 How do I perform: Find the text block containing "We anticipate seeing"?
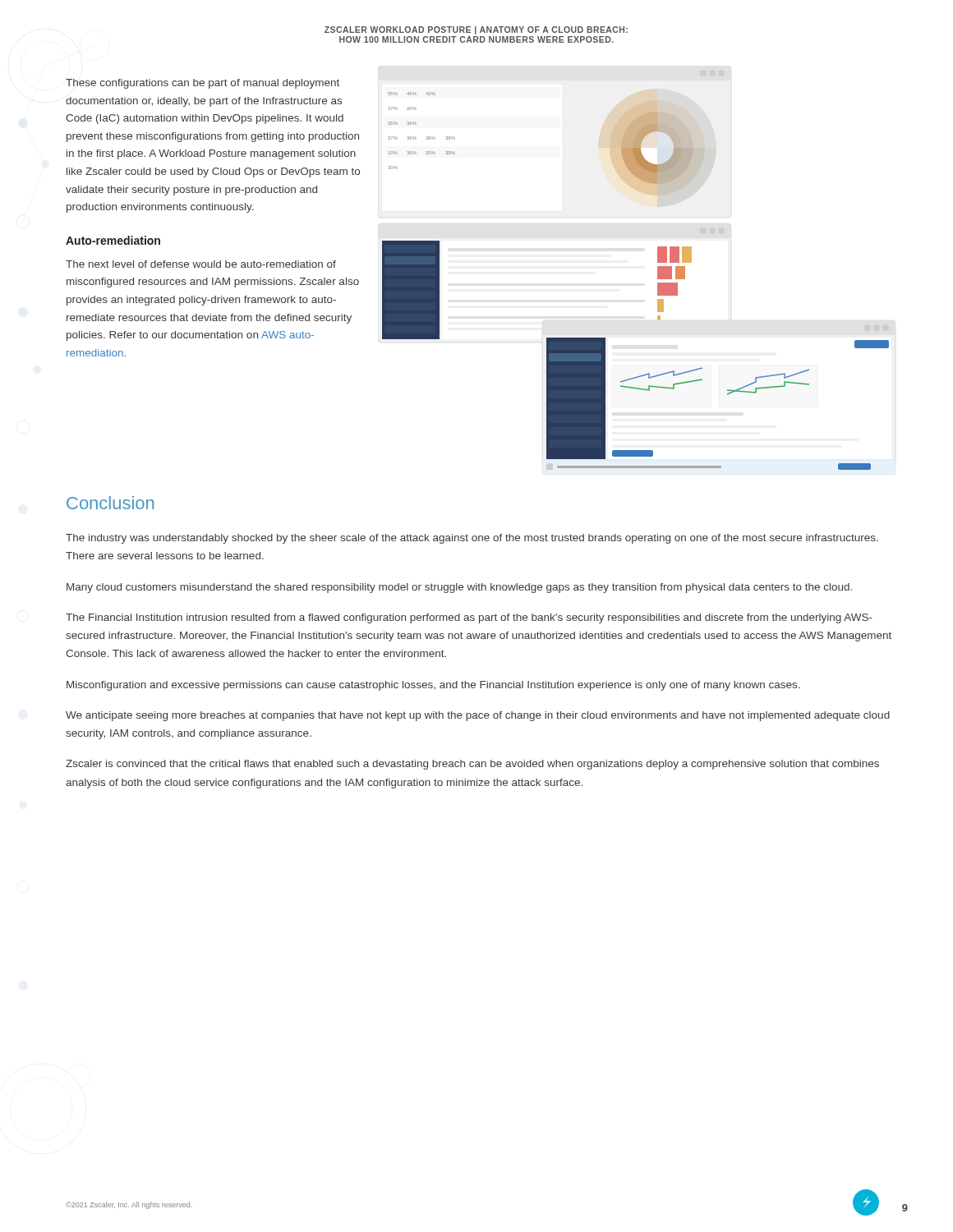[x=478, y=724]
